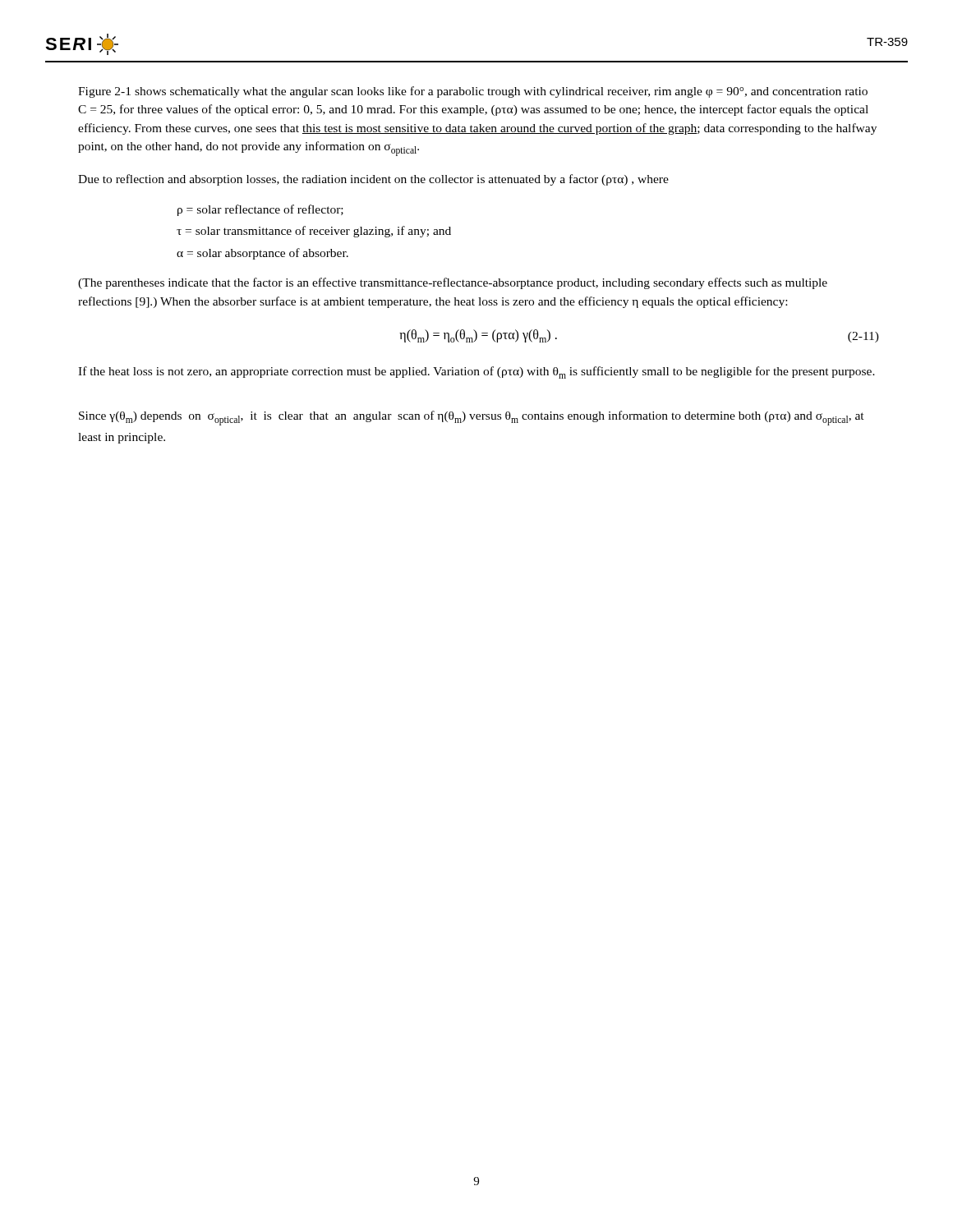
Task: Find the block on this page that starts "If the heat loss is not zero,"
Action: (x=477, y=372)
